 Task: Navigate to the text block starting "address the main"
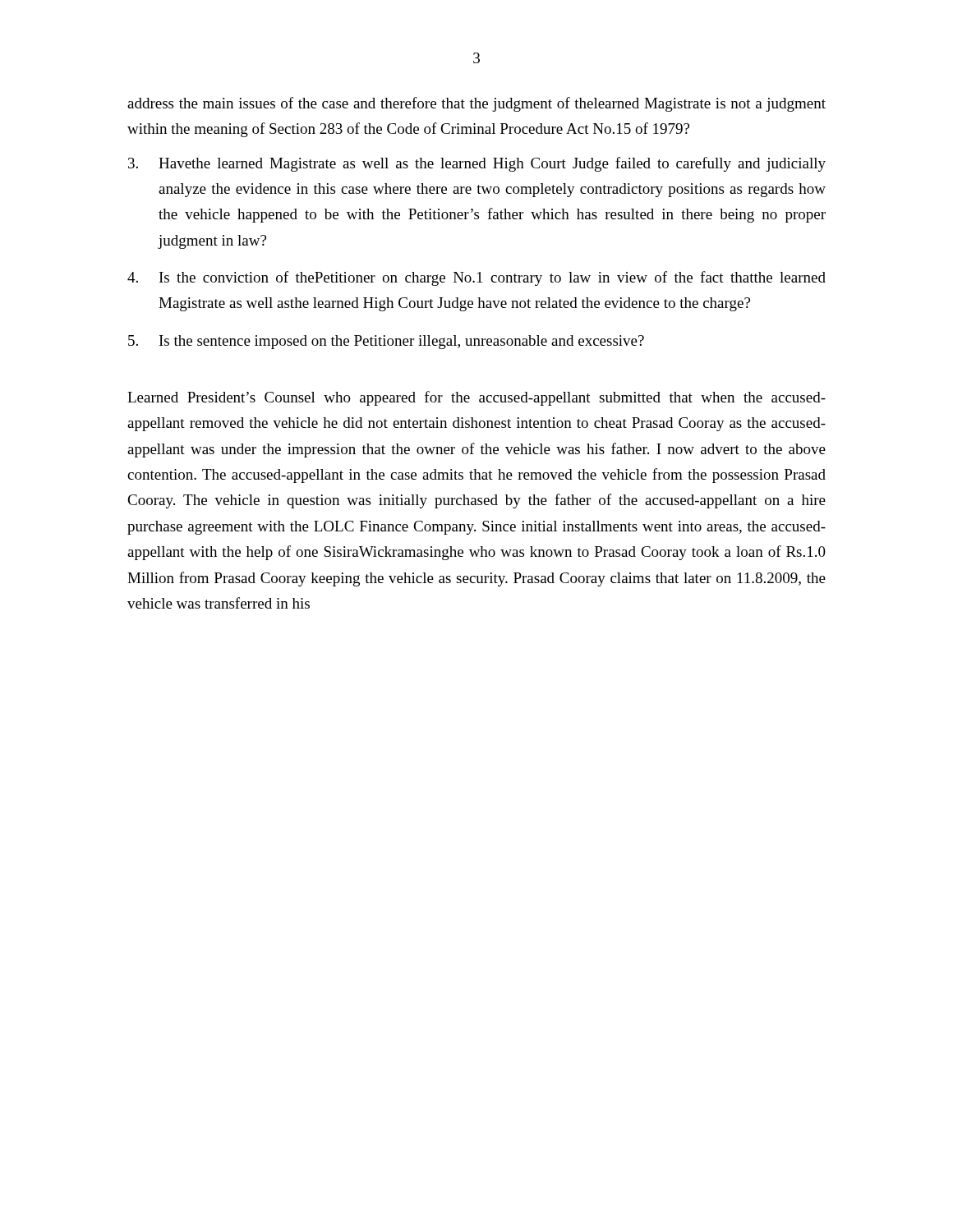click(476, 116)
